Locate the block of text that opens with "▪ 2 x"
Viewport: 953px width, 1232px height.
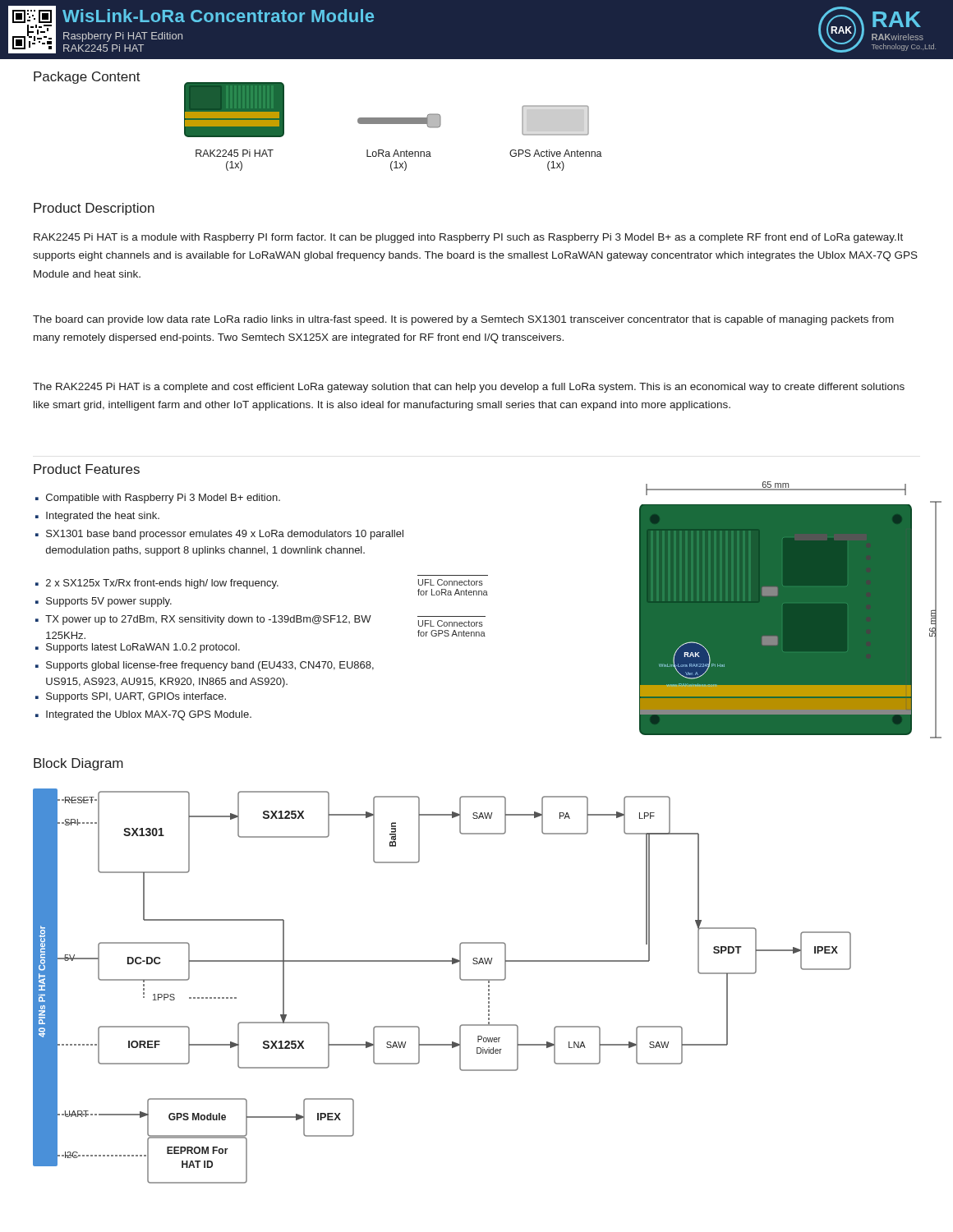point(157,584)
